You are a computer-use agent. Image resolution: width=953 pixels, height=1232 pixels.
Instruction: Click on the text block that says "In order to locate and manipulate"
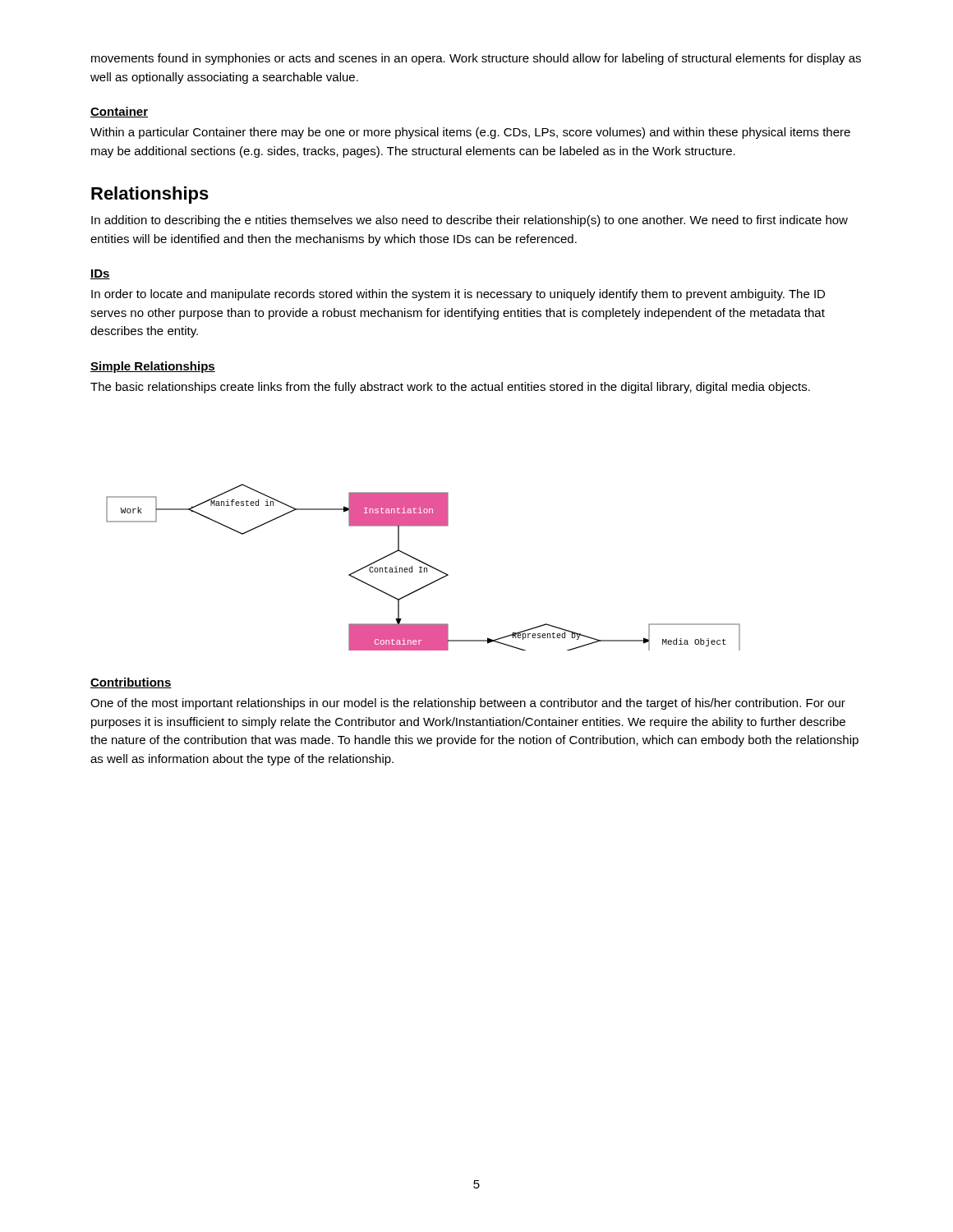click(458, 312)
